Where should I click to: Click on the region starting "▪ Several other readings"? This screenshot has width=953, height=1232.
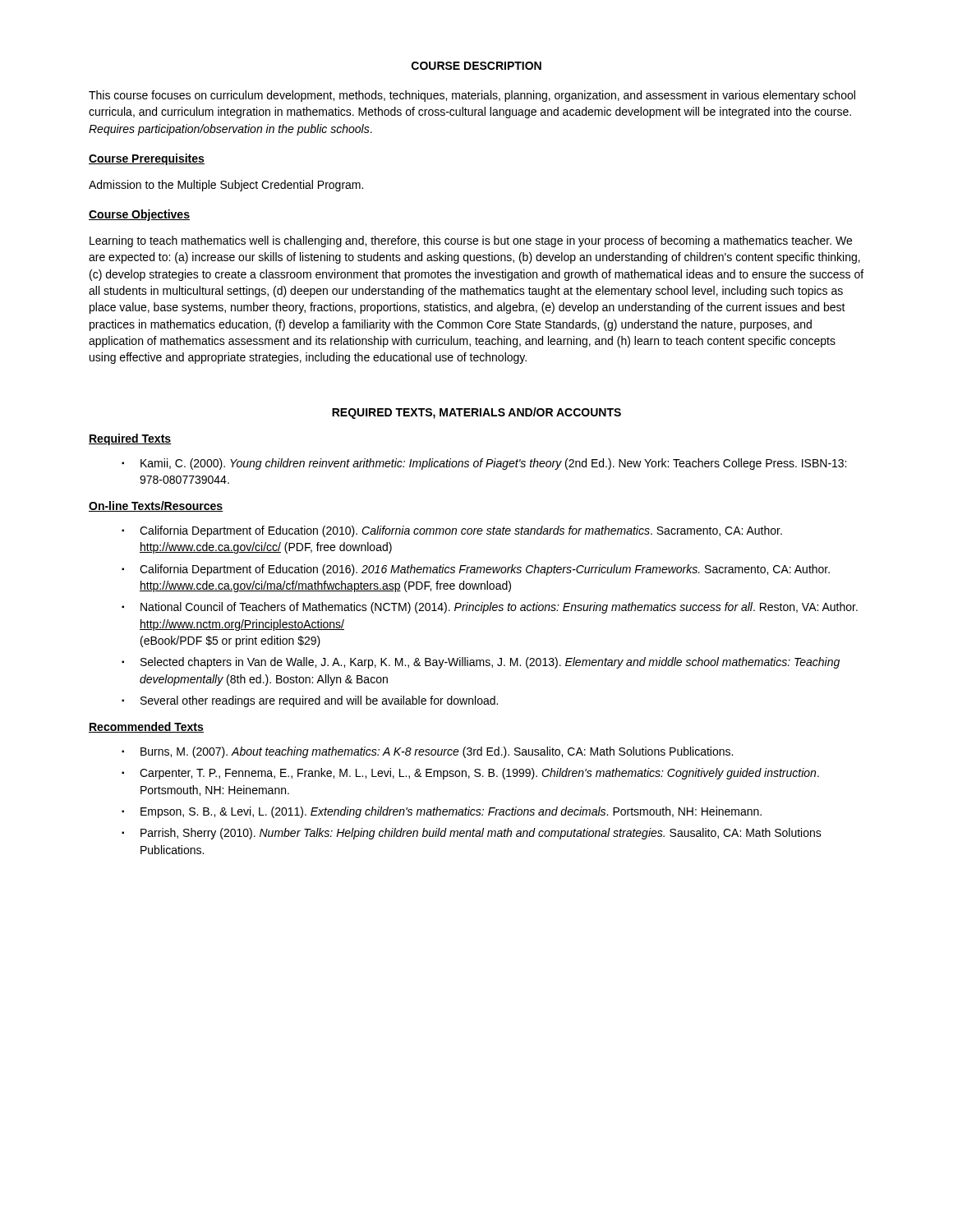tap(493, 701)
